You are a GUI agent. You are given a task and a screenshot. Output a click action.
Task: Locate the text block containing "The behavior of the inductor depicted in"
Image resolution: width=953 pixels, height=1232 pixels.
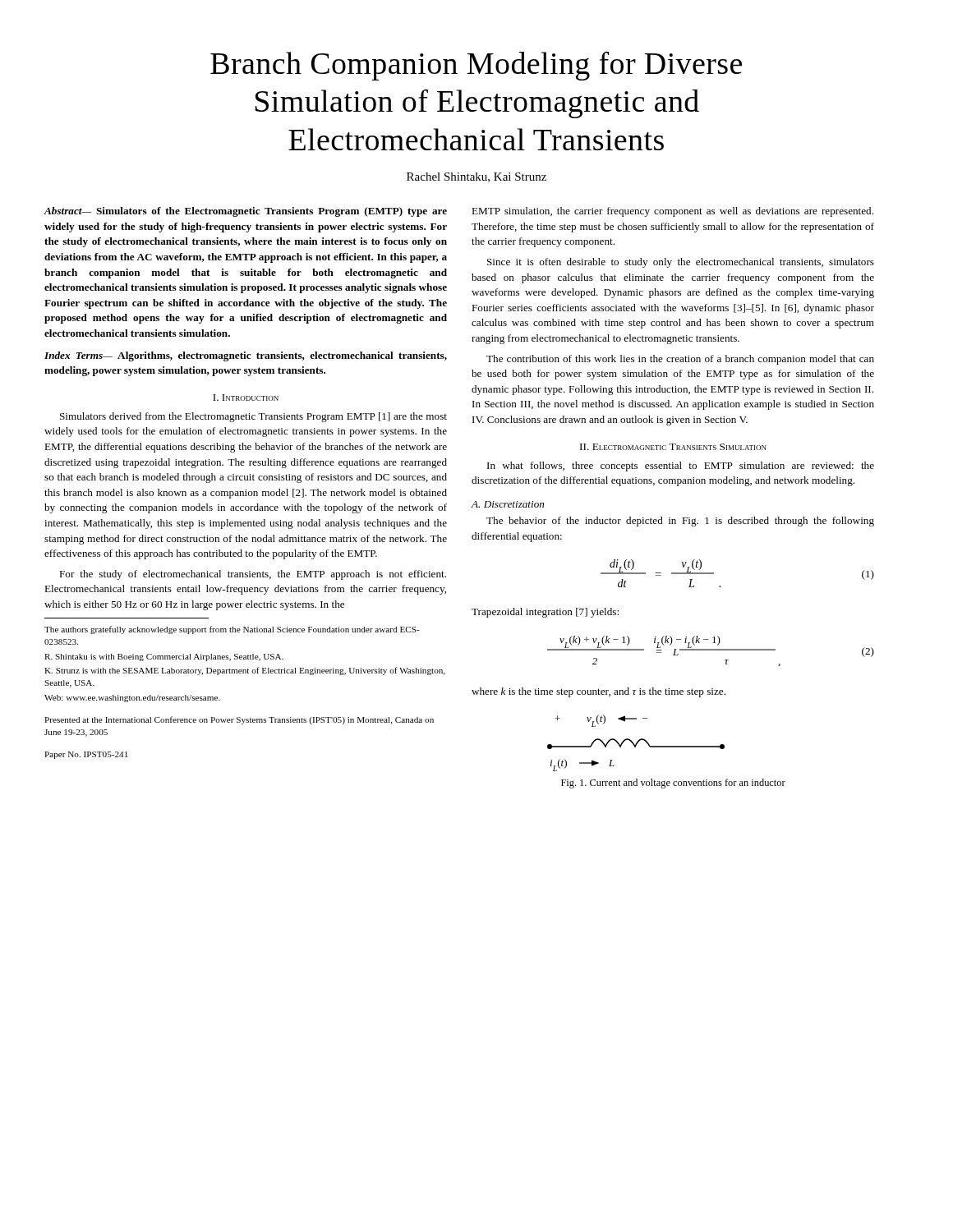[673, 528]
